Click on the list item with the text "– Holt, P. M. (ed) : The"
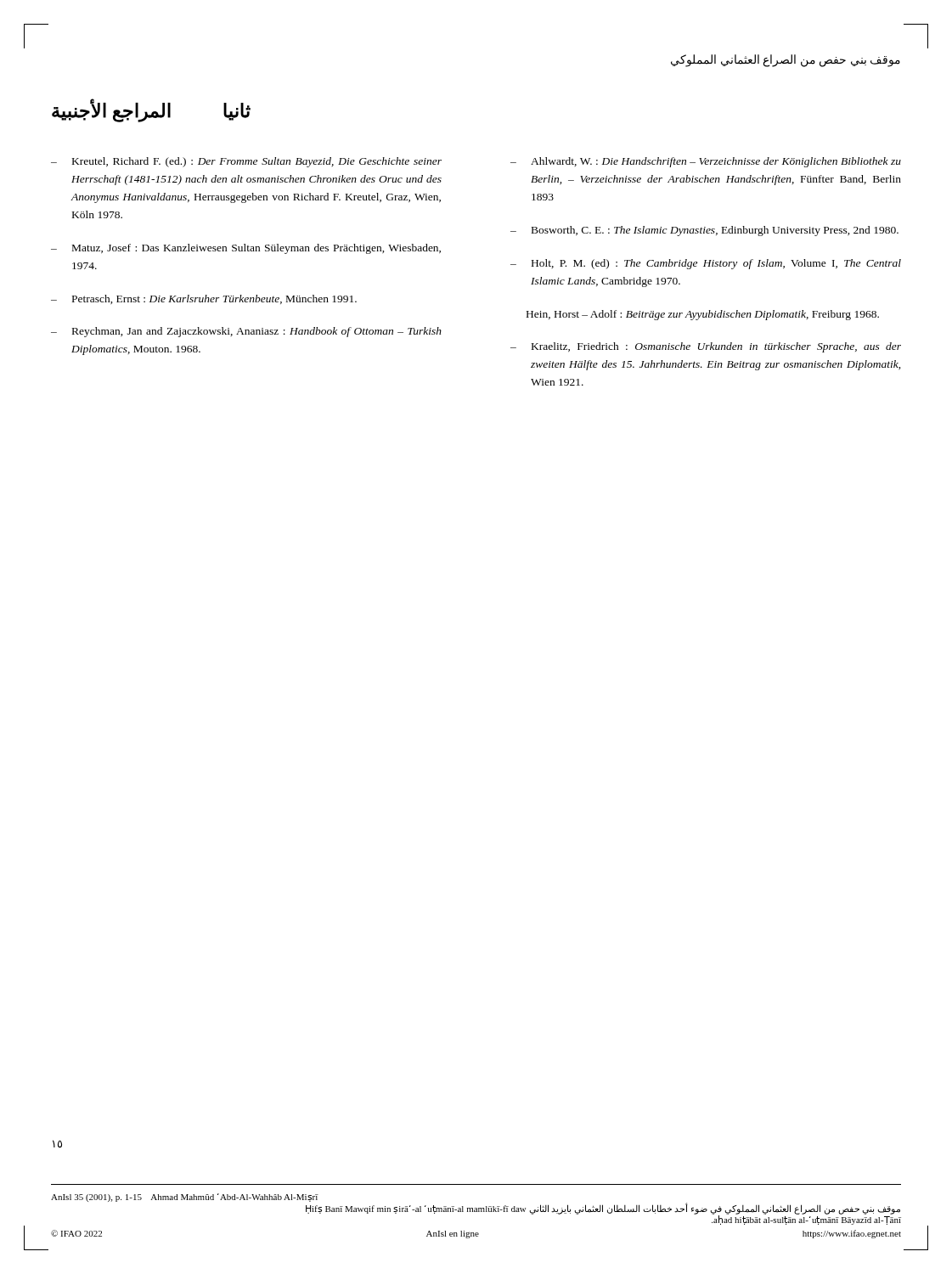This screenshot has width=952, height=1274. (706, 272)
